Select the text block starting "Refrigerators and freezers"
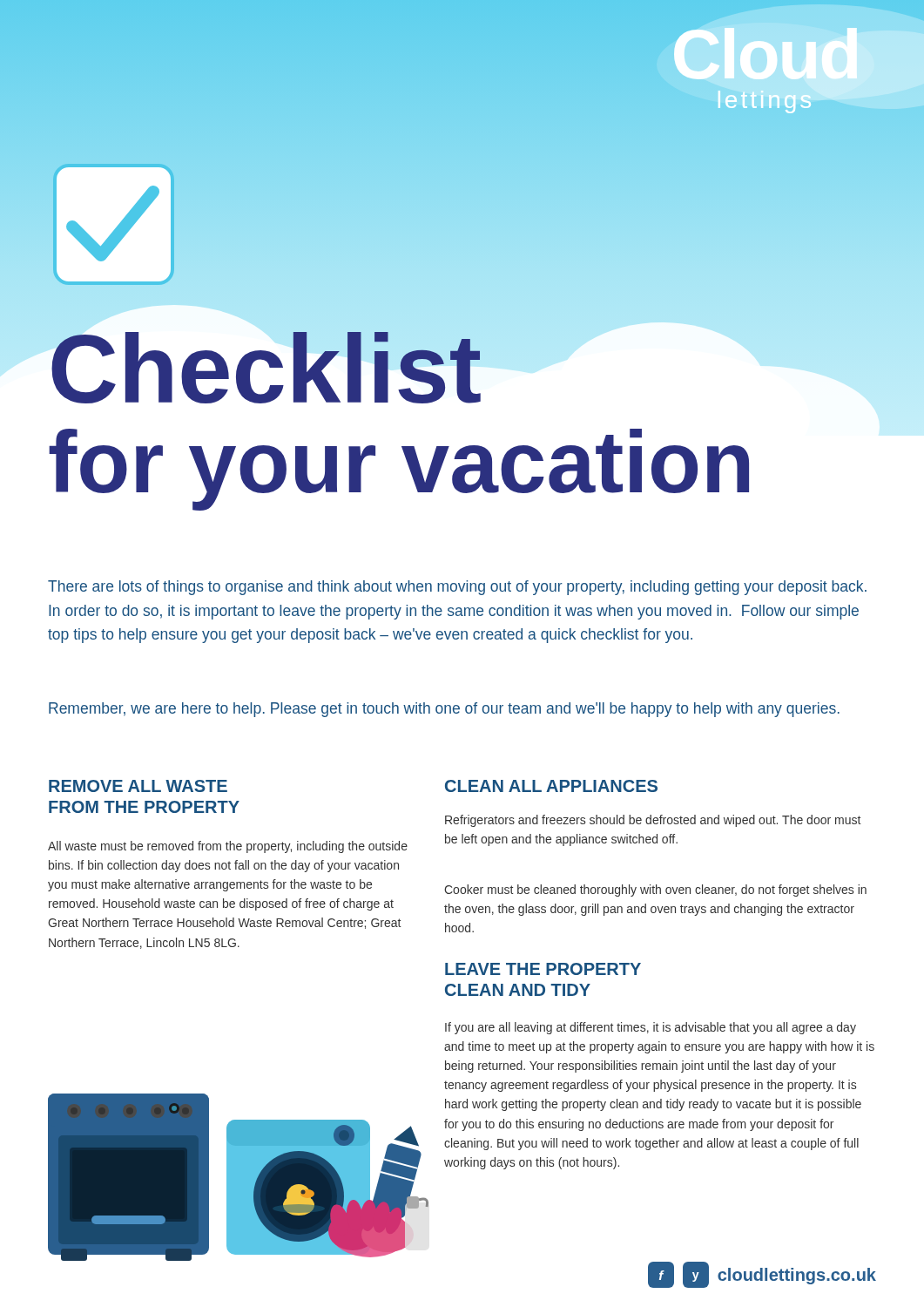The image size is (924, 1307). 652,830
